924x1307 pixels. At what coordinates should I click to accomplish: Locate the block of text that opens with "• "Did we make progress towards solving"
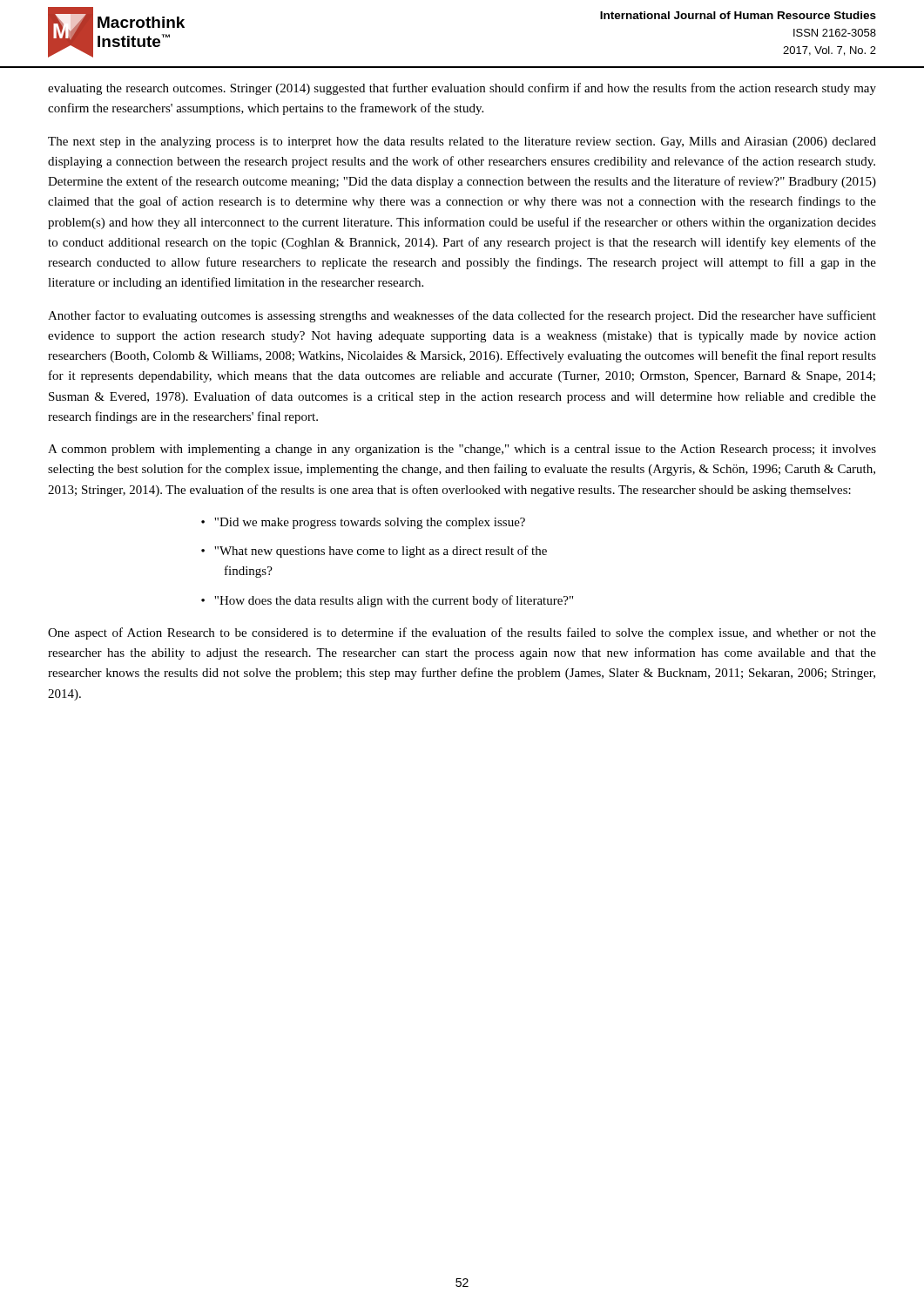pos(363,522)
